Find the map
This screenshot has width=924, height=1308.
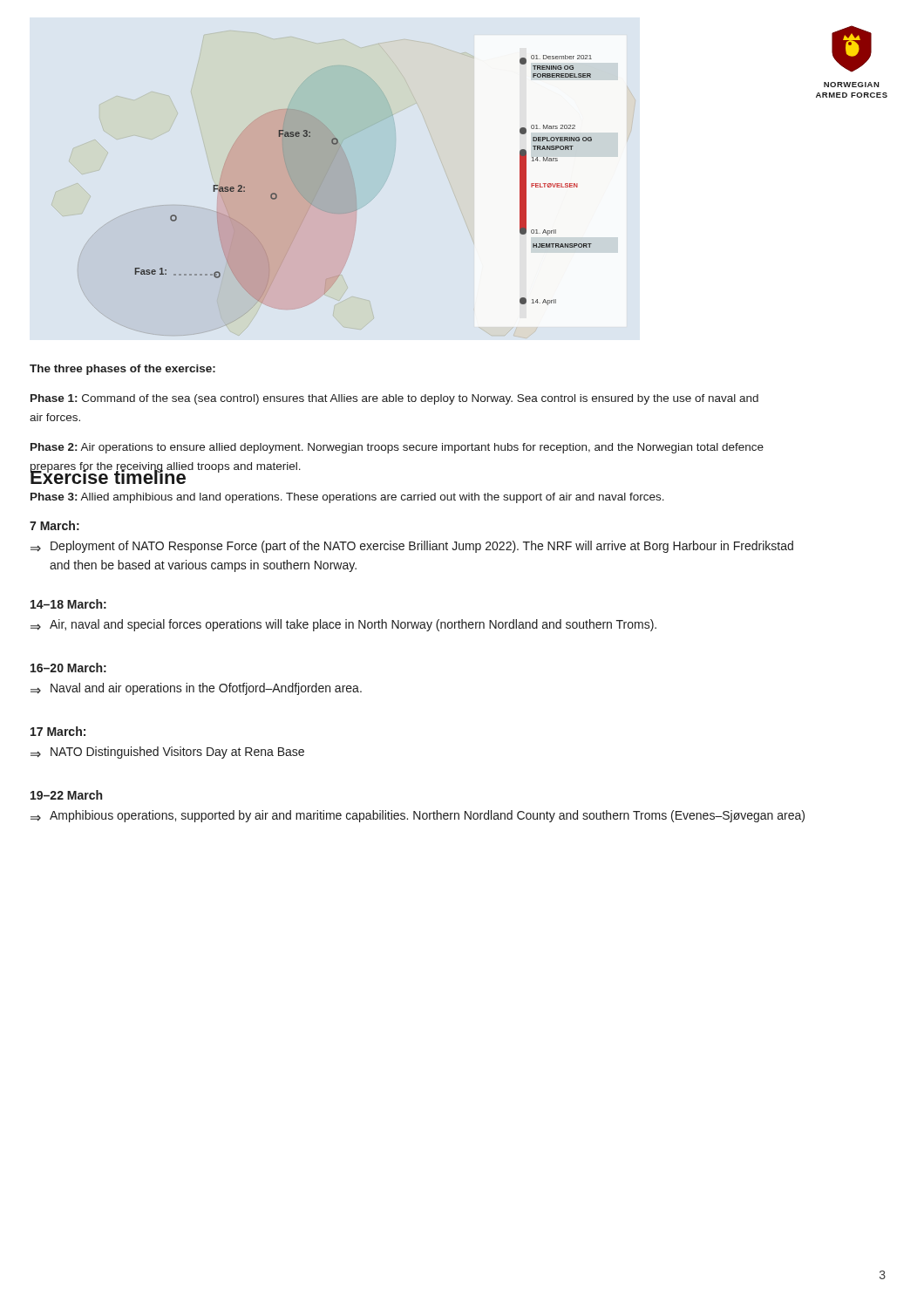point(335,179)
